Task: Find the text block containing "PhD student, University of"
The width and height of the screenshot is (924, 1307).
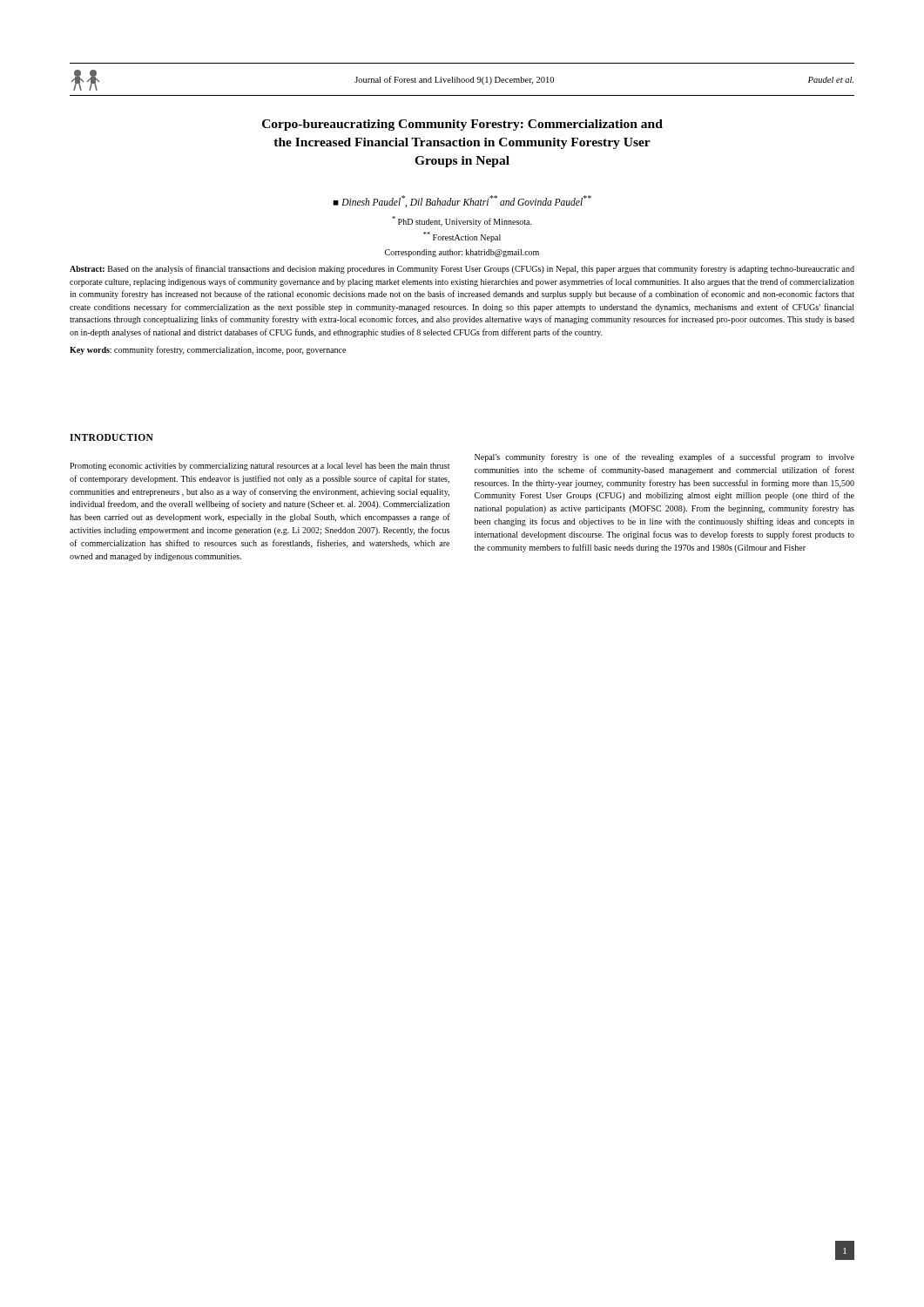Action: (x=462, y=236)
